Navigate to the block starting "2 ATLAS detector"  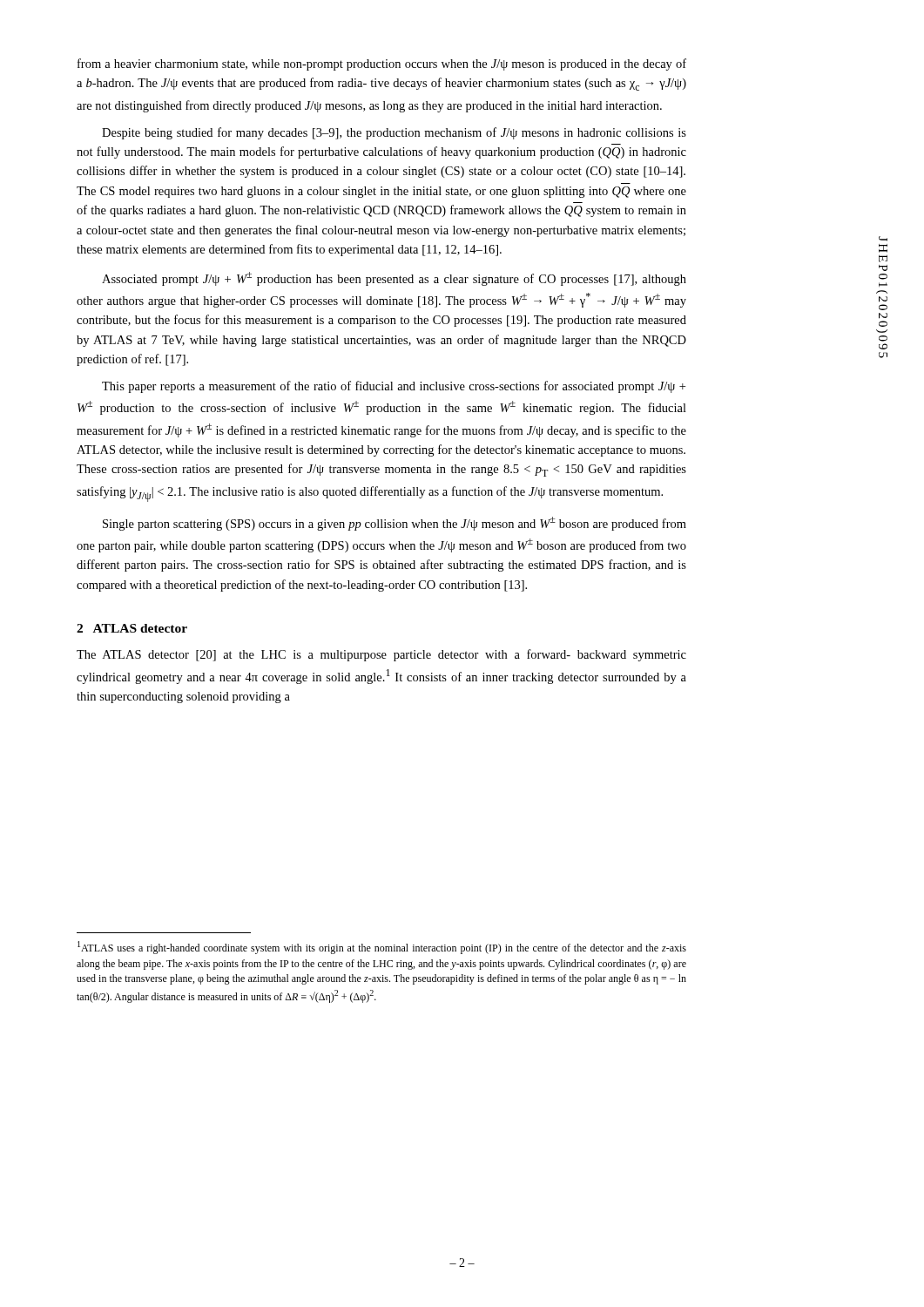click(132, 628)
